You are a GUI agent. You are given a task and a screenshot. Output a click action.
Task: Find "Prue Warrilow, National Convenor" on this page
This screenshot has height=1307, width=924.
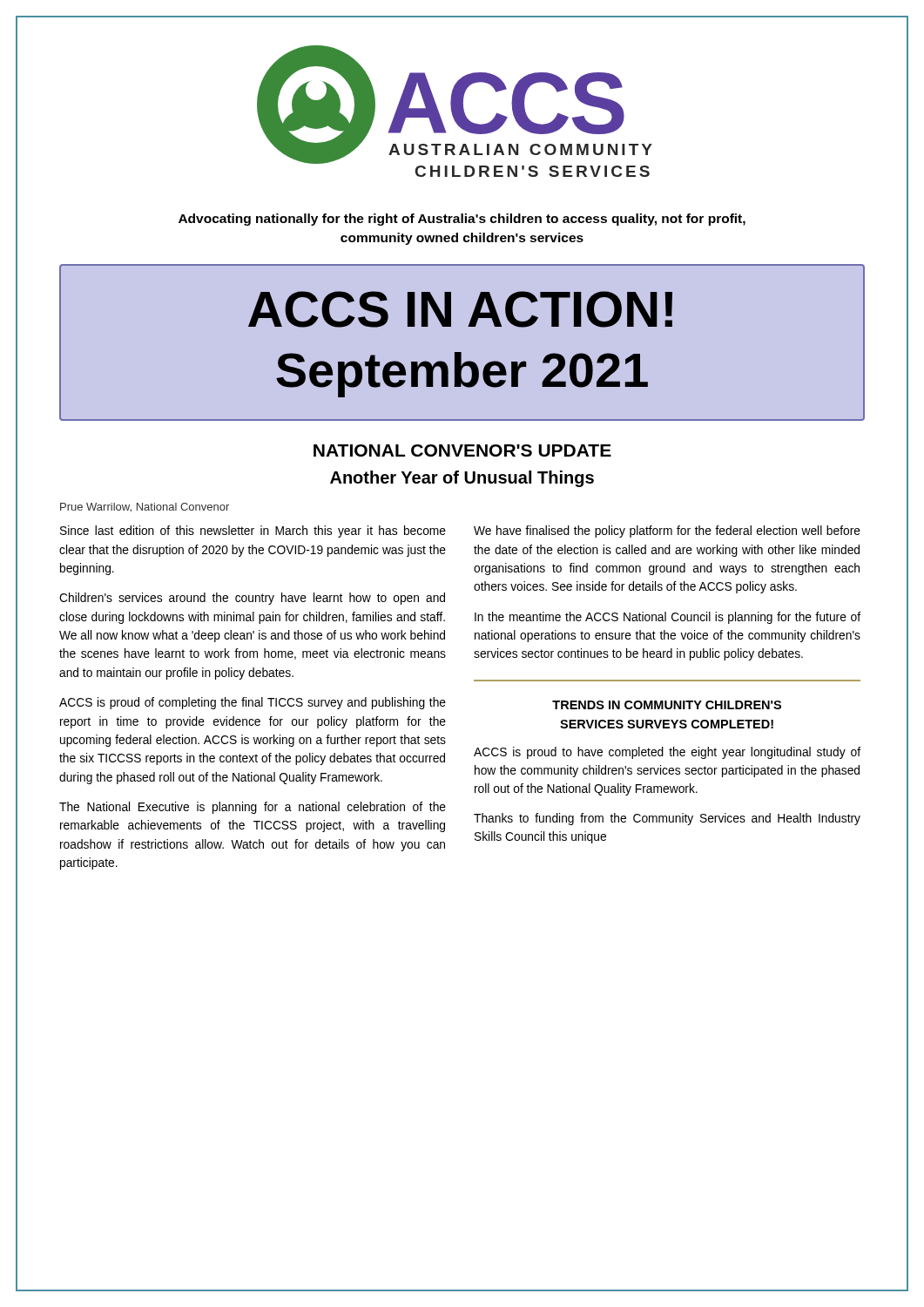point(144,507)
